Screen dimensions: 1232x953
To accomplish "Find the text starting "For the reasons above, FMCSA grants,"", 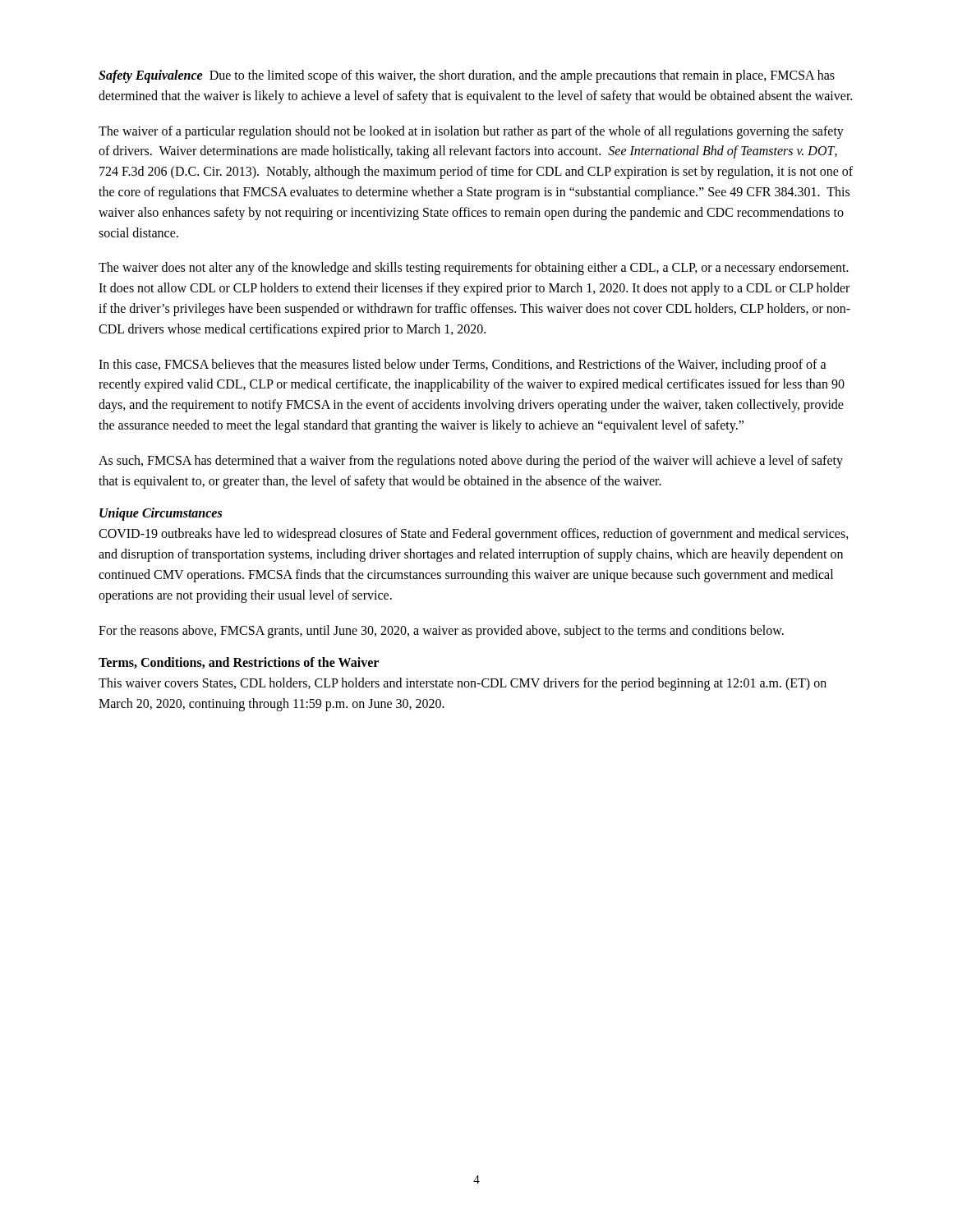I will coord(441,630).
